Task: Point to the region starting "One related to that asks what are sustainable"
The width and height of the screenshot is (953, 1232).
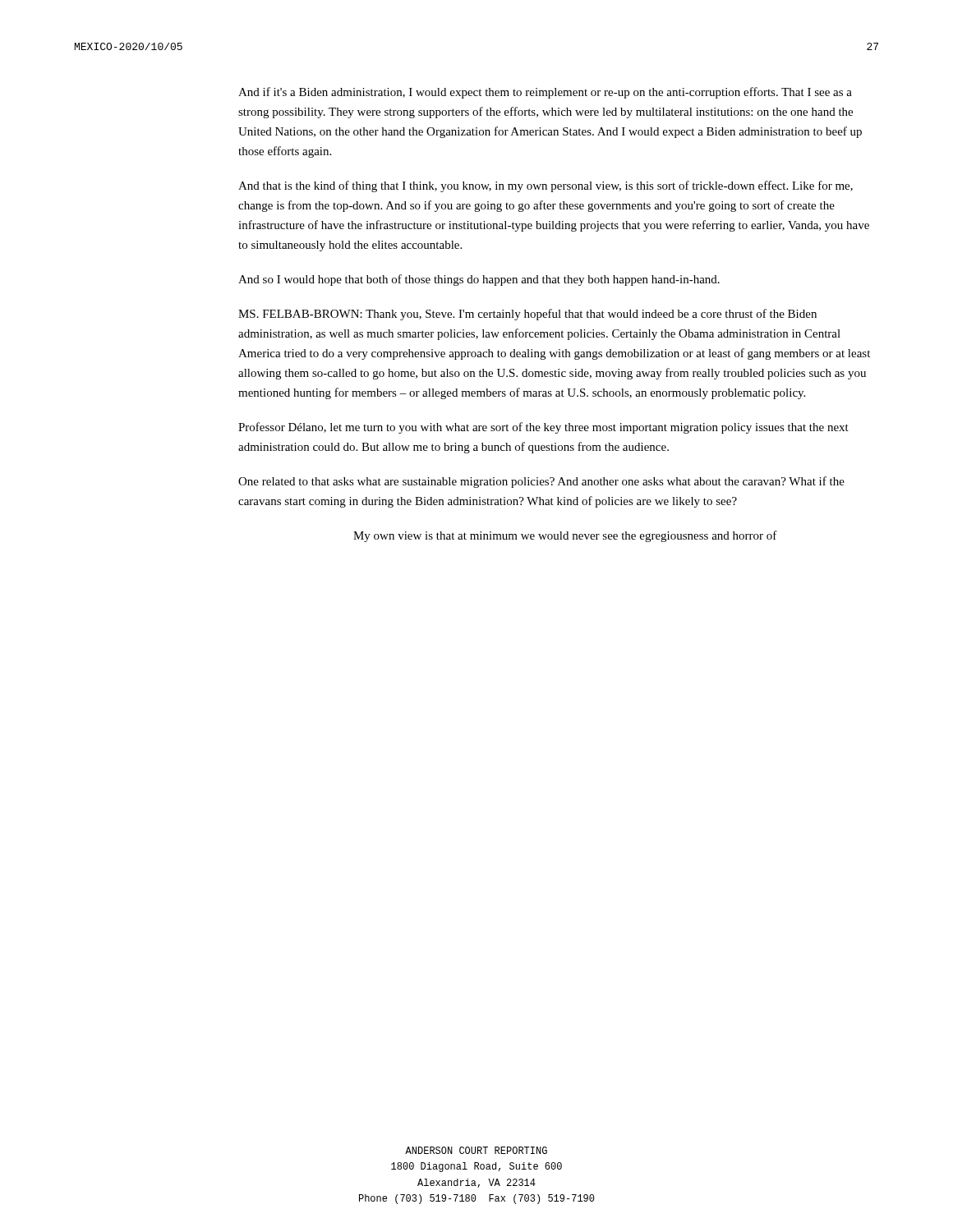Action: tap(541, 491)
